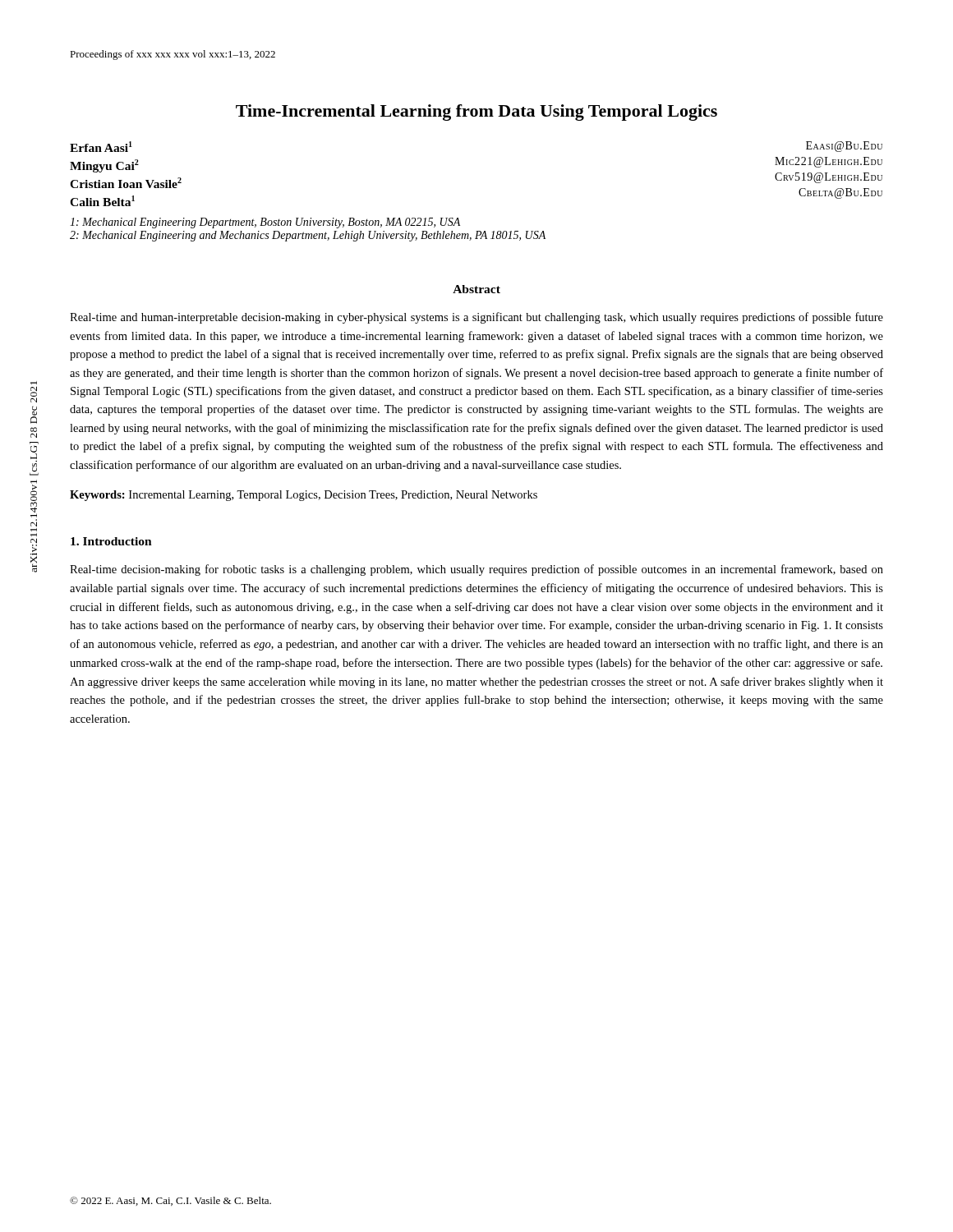The image size is (953, 1232).
Task: Navigate to the element starting "1: Mechanical Engineering Department, Boston"
Action: pos(476,229)
